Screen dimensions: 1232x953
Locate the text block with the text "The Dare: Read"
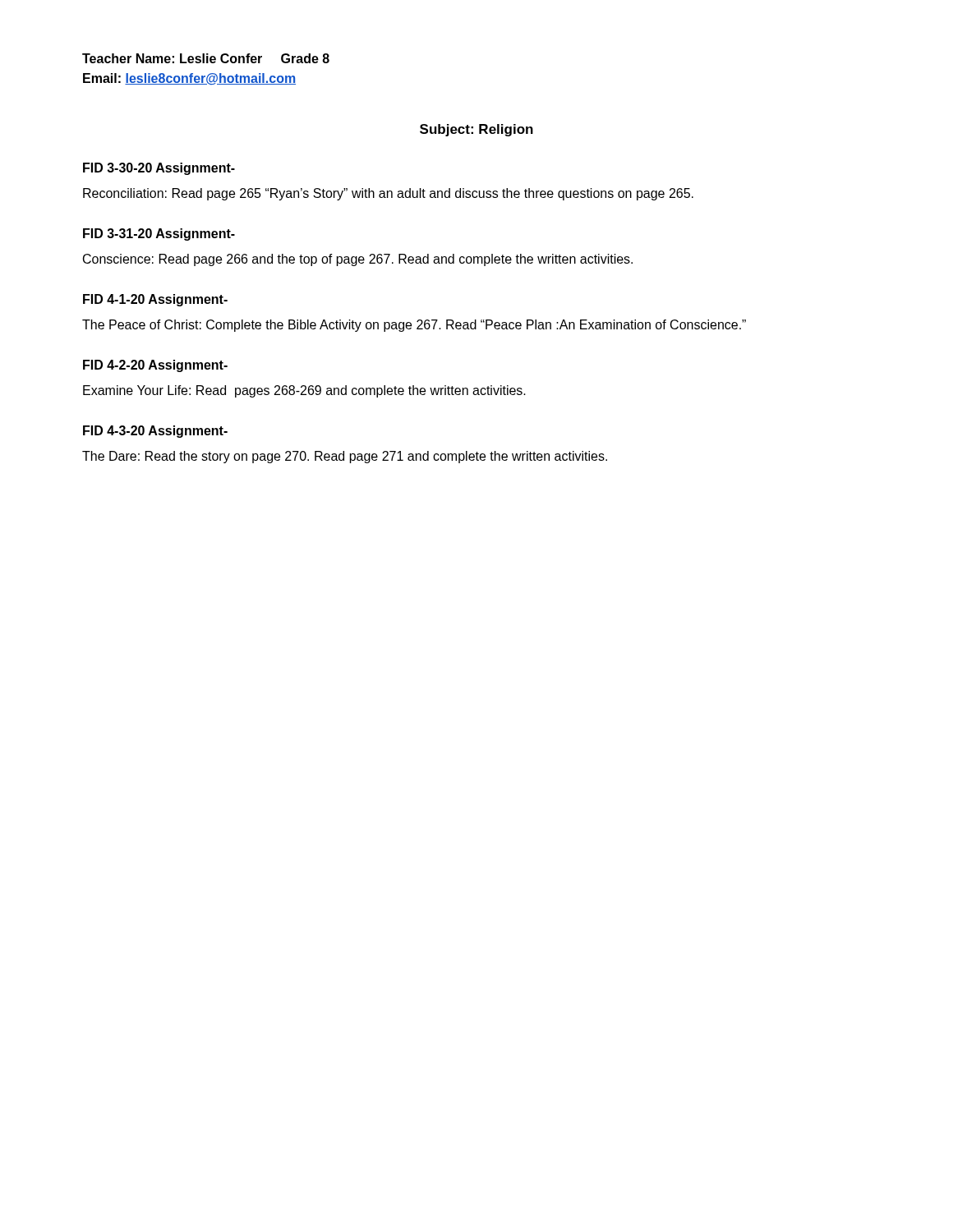pyautogui.click(x=345, y=456)
